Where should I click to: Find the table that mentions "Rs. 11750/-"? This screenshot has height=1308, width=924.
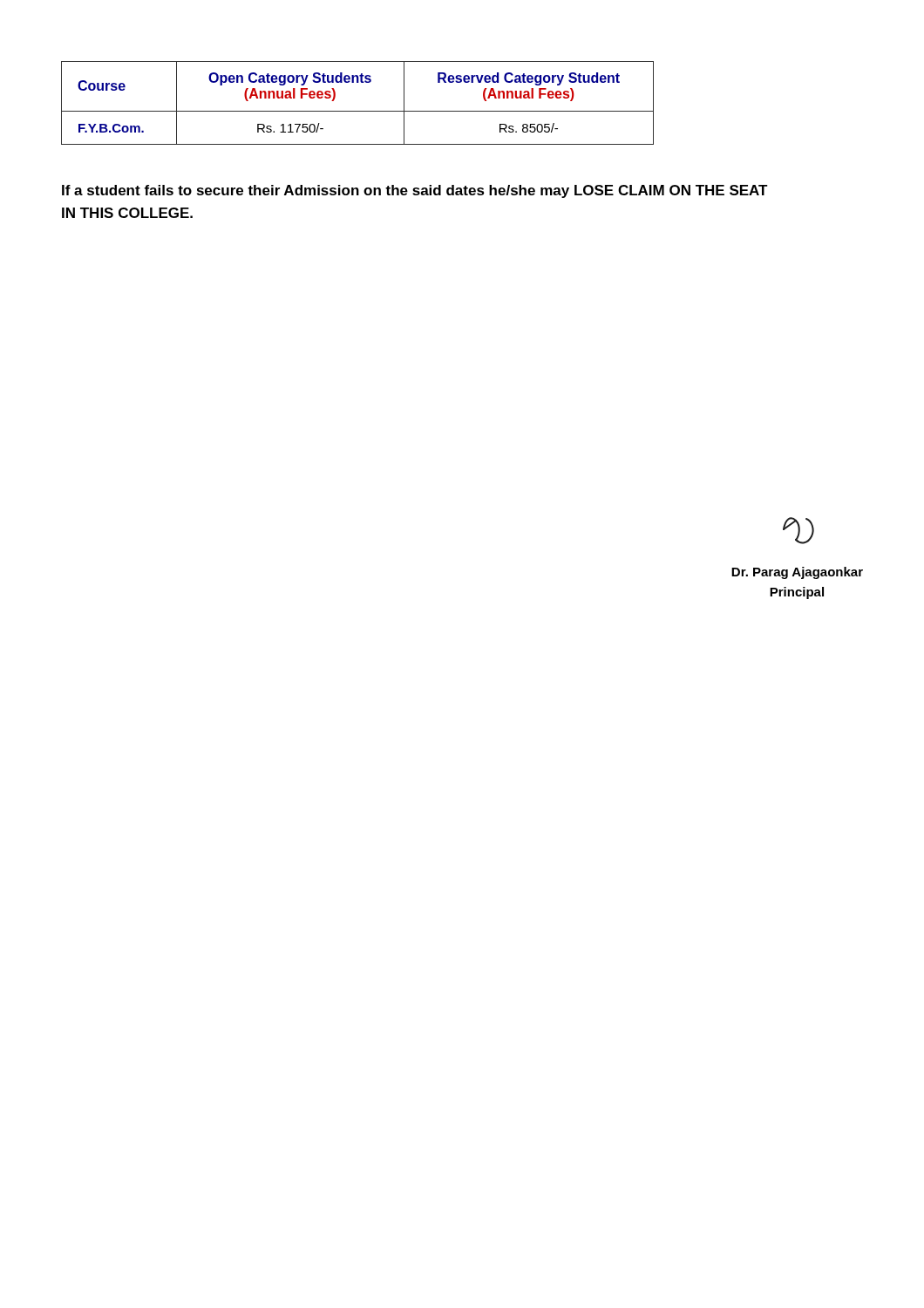pos(462,103)
